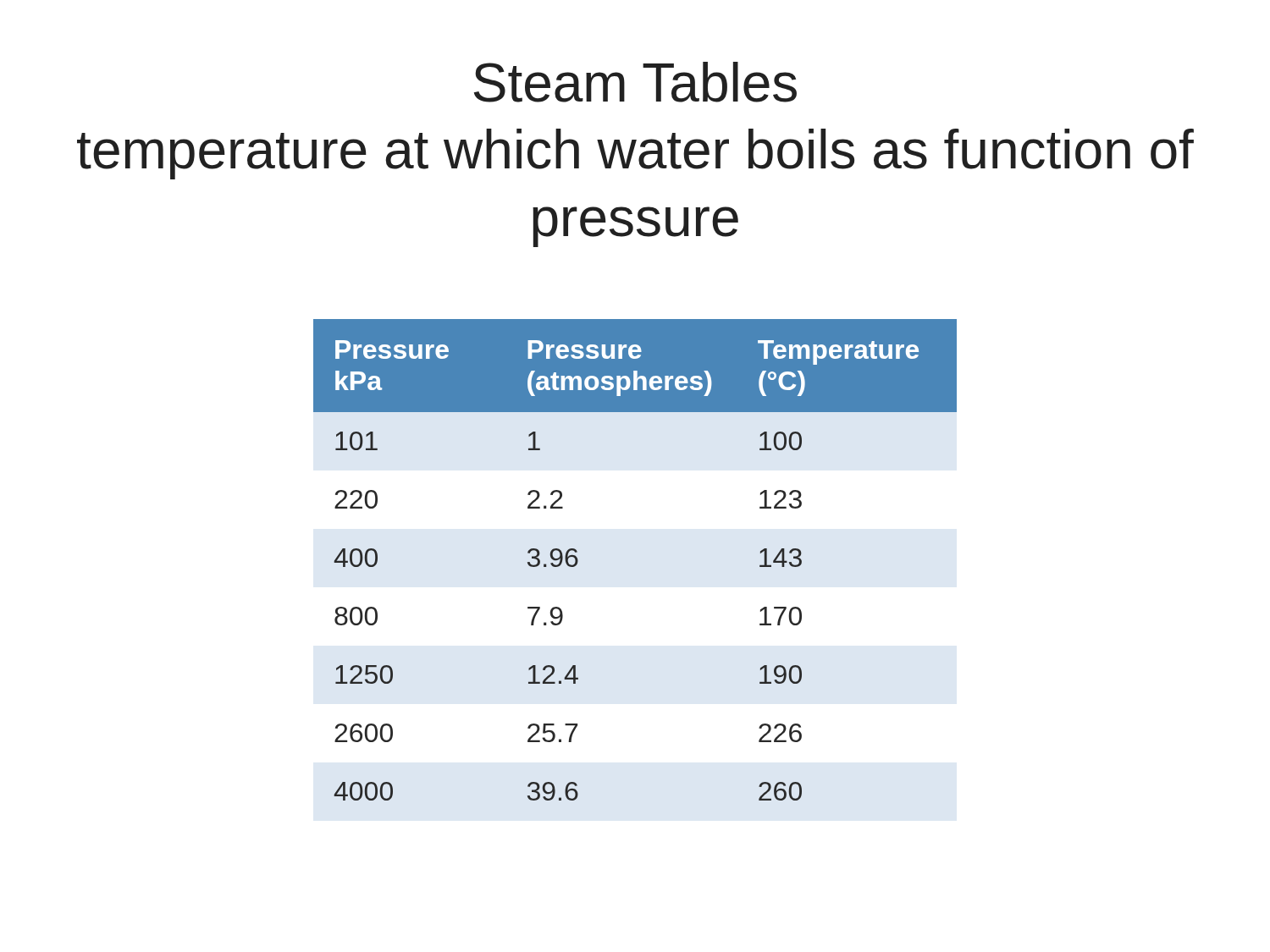The height and width of the screenshot is (952, 1270).
Task: Select the table that reads "Pressure (atmospheres)"
Action: pos(635,570)
